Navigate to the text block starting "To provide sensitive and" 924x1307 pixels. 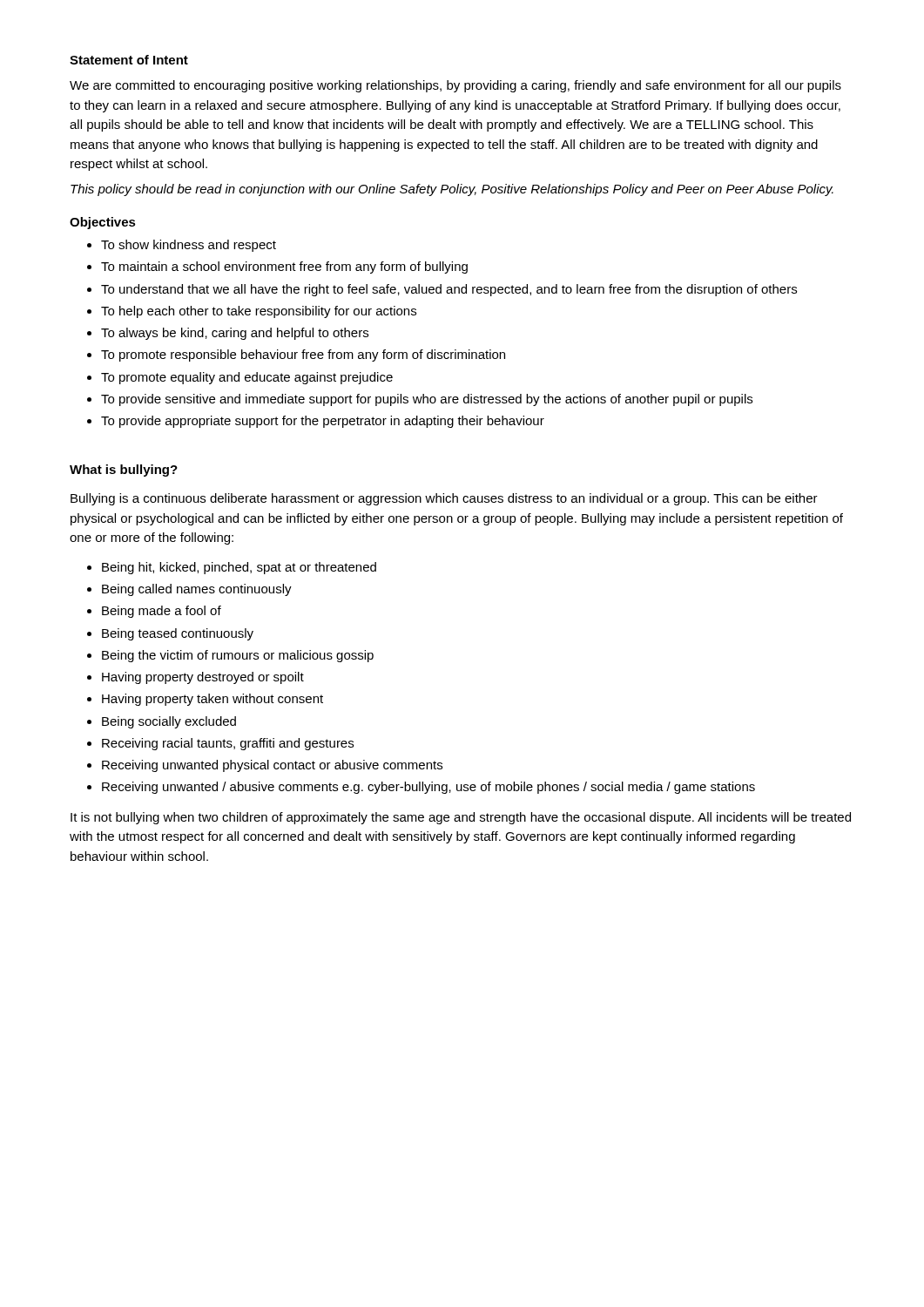[427, 398]
